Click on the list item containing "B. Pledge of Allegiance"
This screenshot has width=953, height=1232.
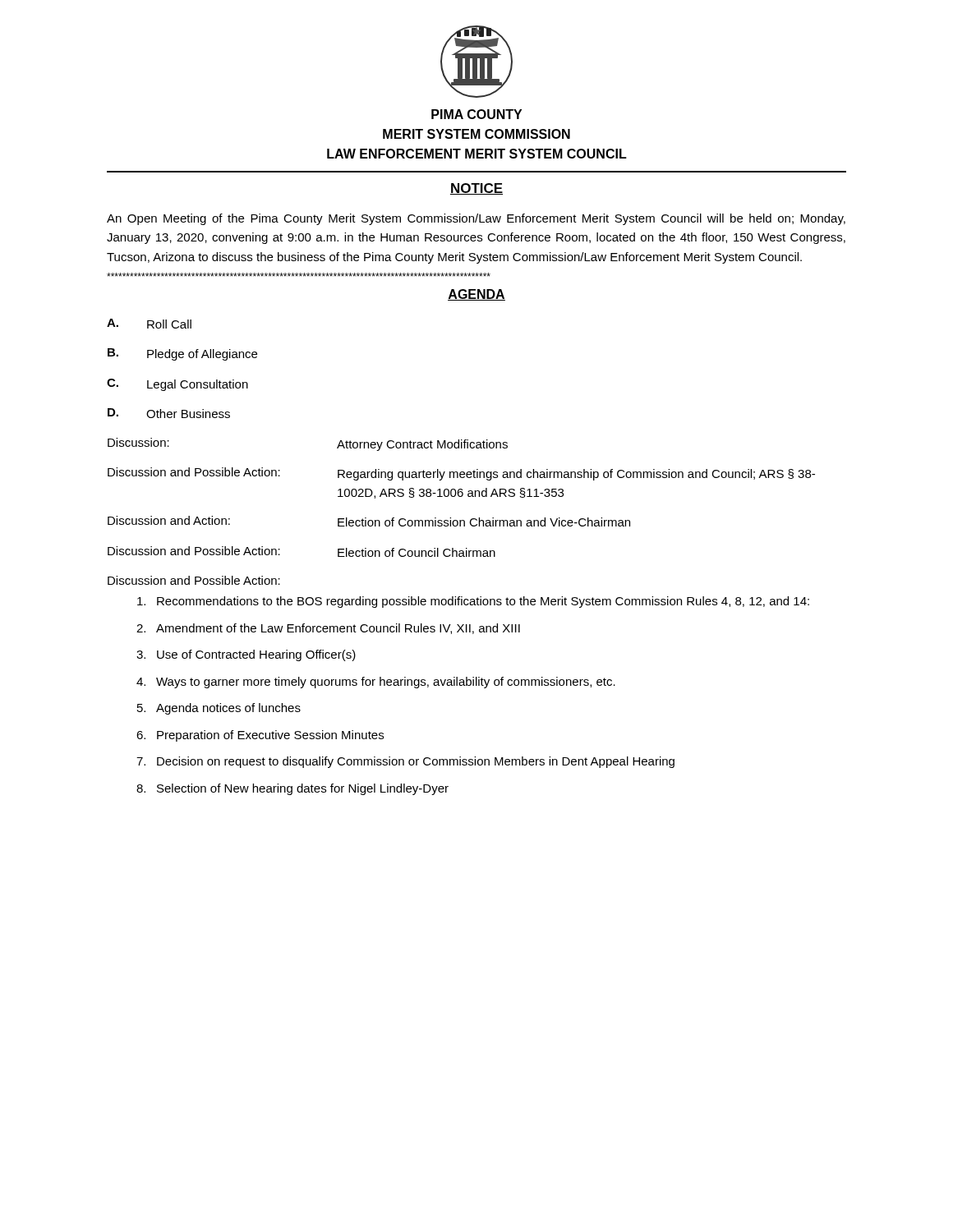(182, 354)
